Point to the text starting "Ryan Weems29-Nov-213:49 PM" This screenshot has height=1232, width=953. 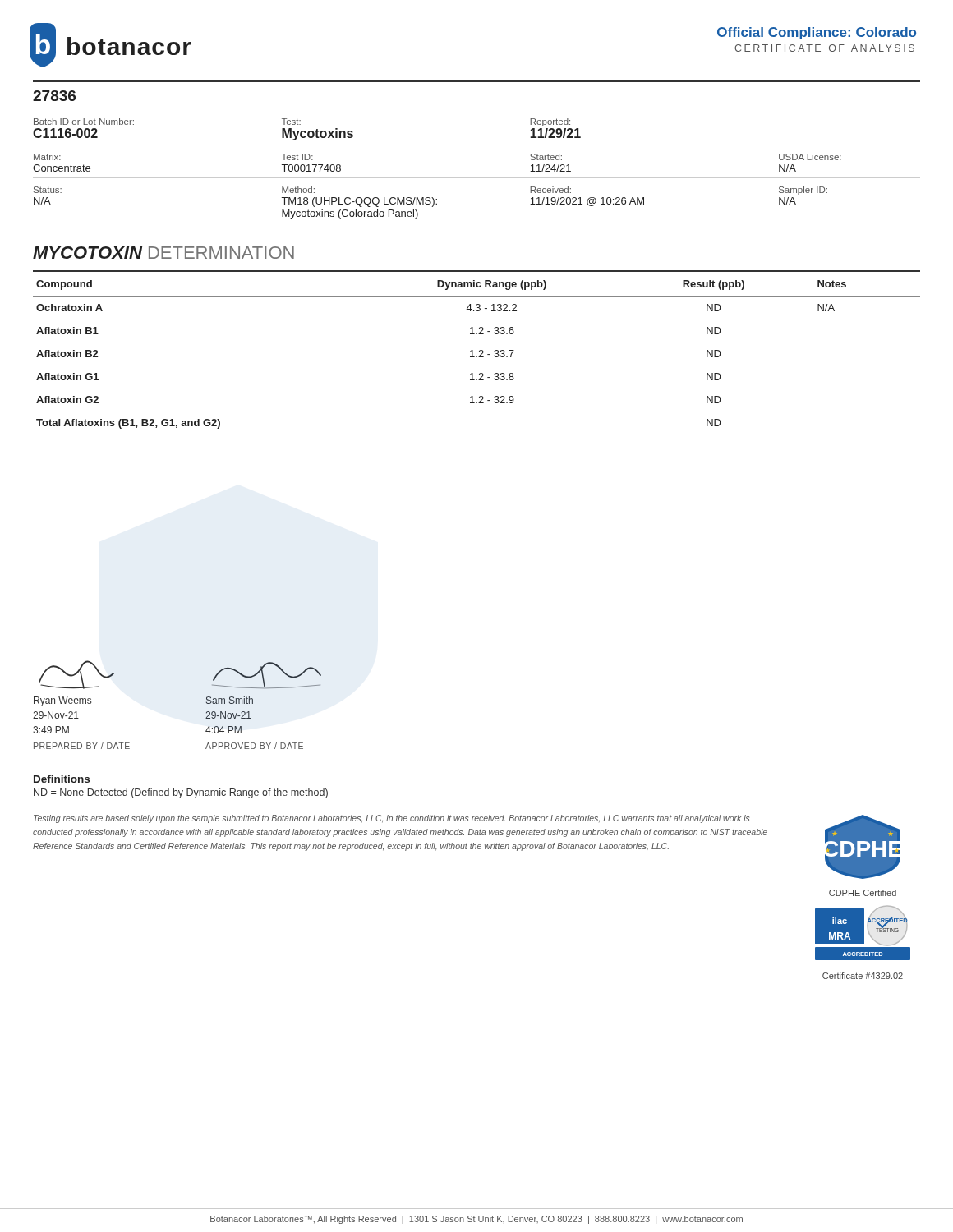point(62,715)
